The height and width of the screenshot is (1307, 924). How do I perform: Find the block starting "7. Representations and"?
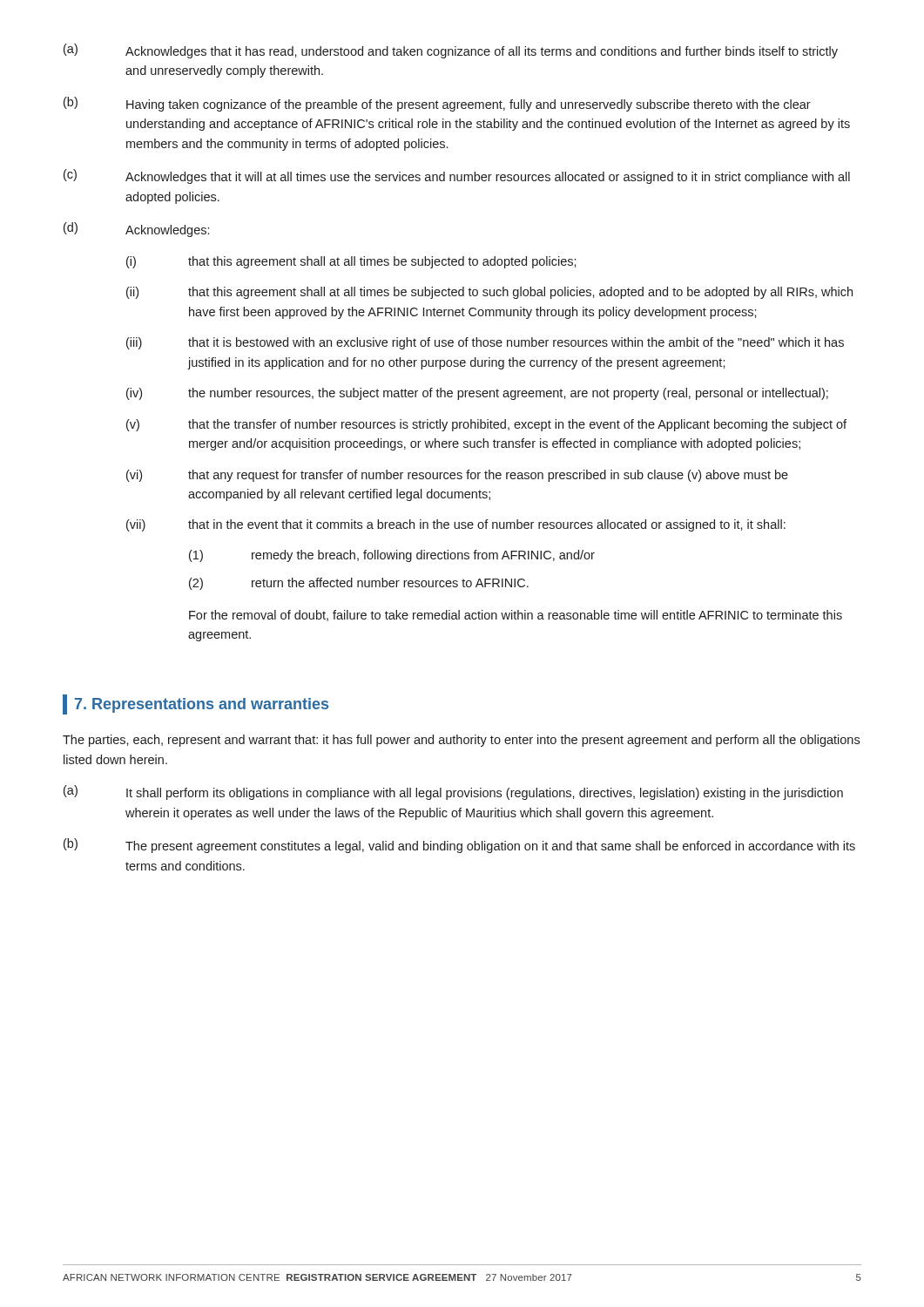tap(202, 704)
